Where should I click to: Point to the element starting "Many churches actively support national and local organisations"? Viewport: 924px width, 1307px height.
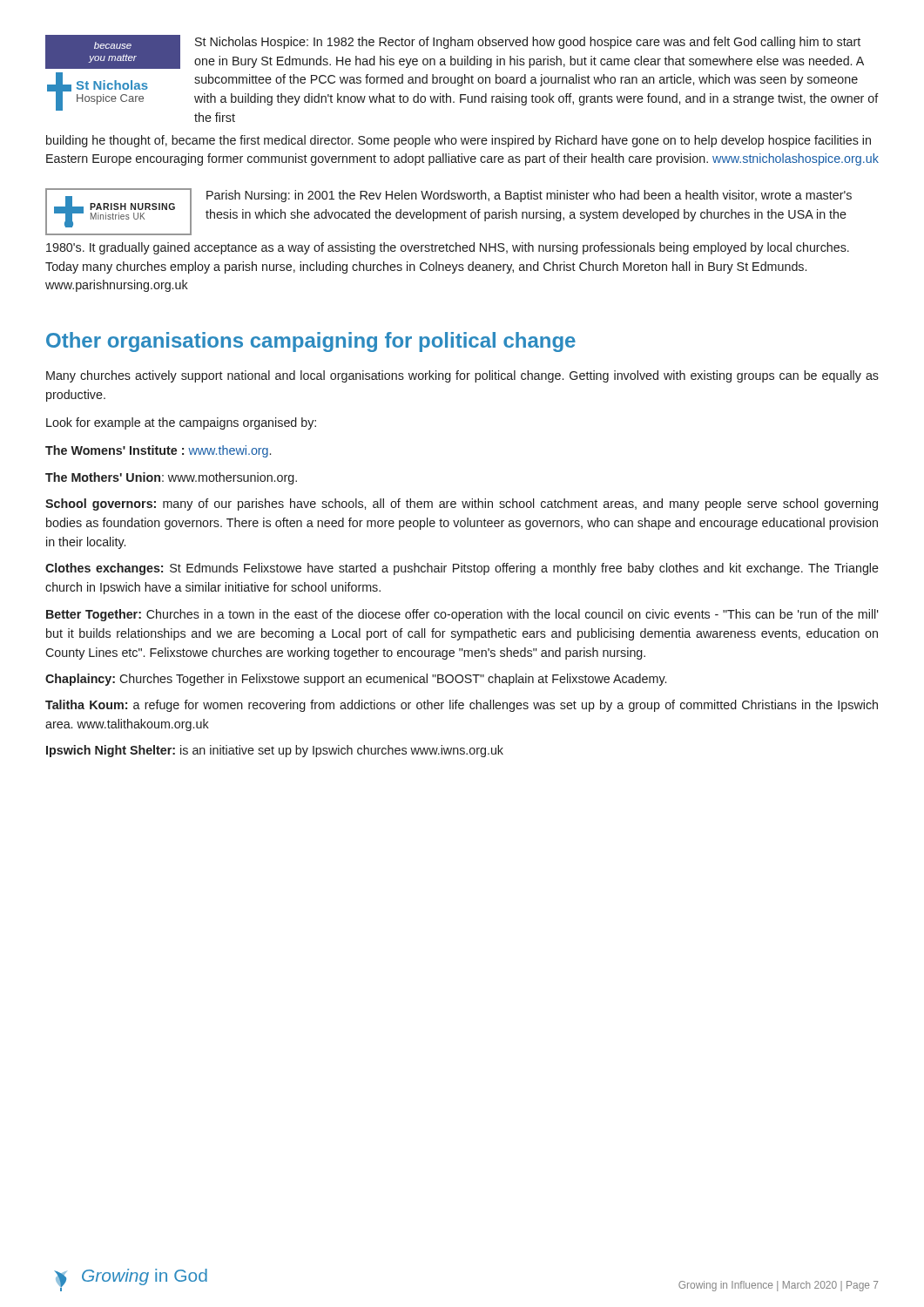click(462, 385)
